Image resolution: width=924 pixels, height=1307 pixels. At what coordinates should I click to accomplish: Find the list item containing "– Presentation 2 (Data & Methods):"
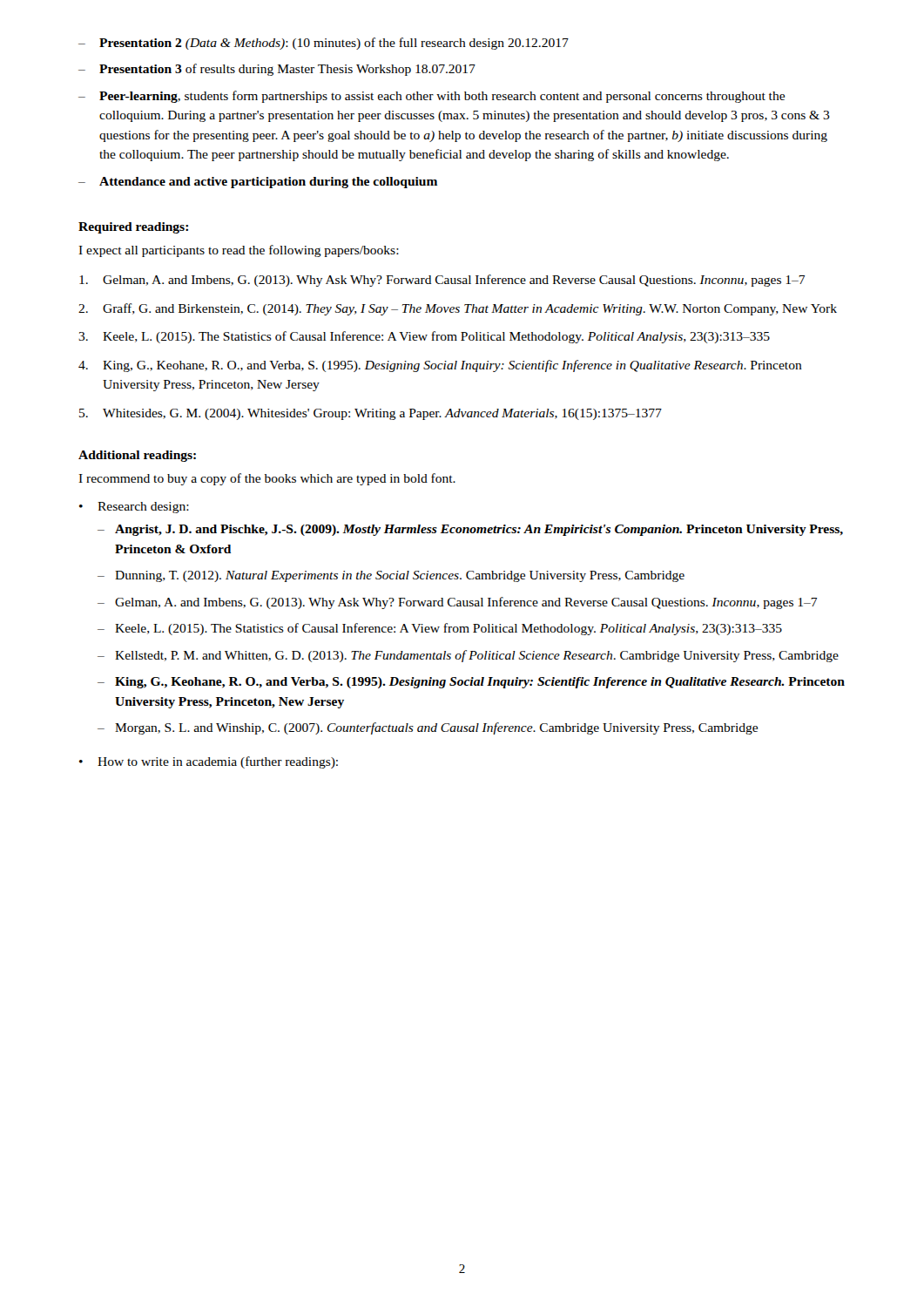pos(462,43)
